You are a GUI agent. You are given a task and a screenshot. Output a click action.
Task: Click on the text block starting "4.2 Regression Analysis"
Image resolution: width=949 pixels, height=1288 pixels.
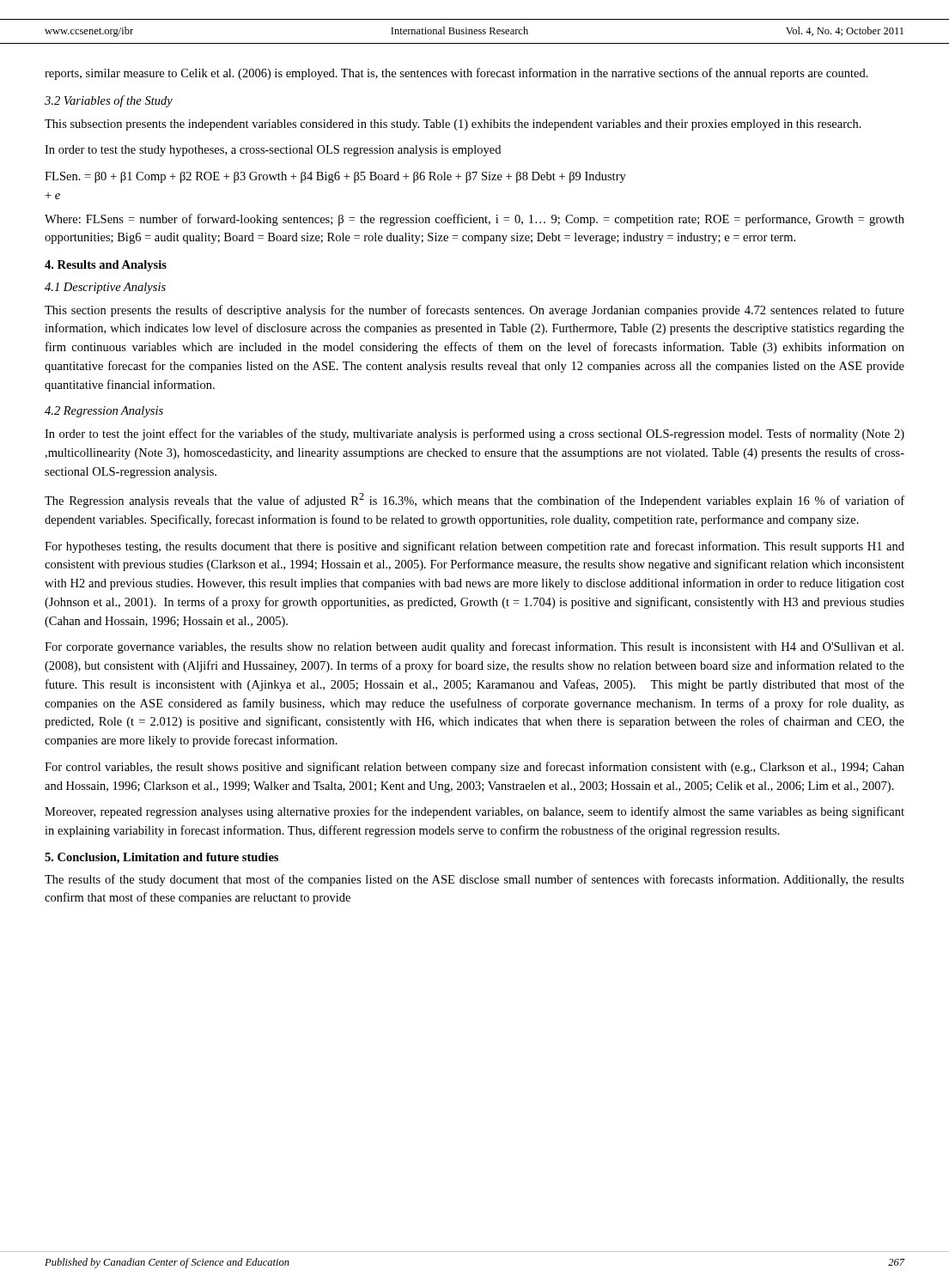coord(104,412)
